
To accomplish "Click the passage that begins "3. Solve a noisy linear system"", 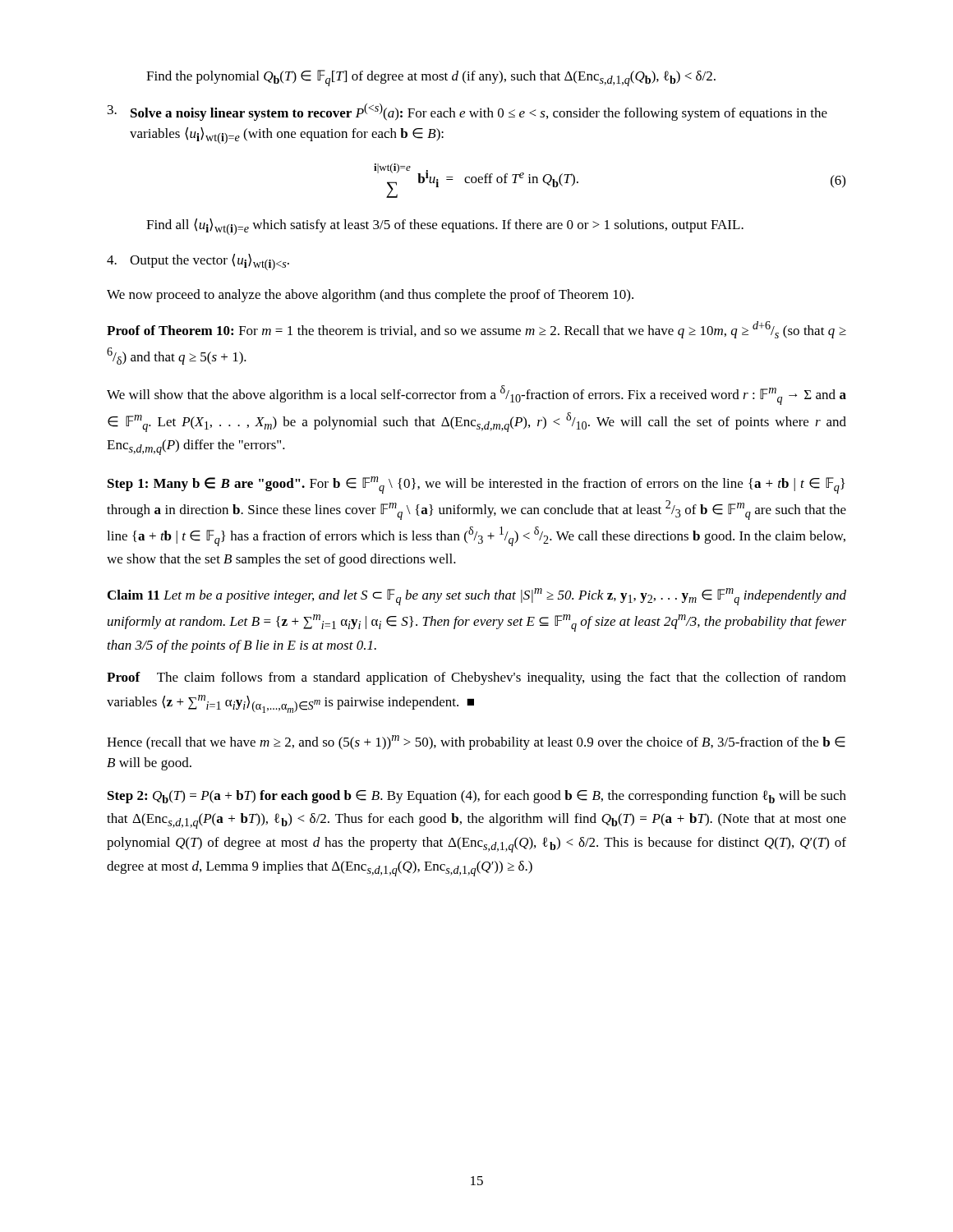I will coord(476,123).
